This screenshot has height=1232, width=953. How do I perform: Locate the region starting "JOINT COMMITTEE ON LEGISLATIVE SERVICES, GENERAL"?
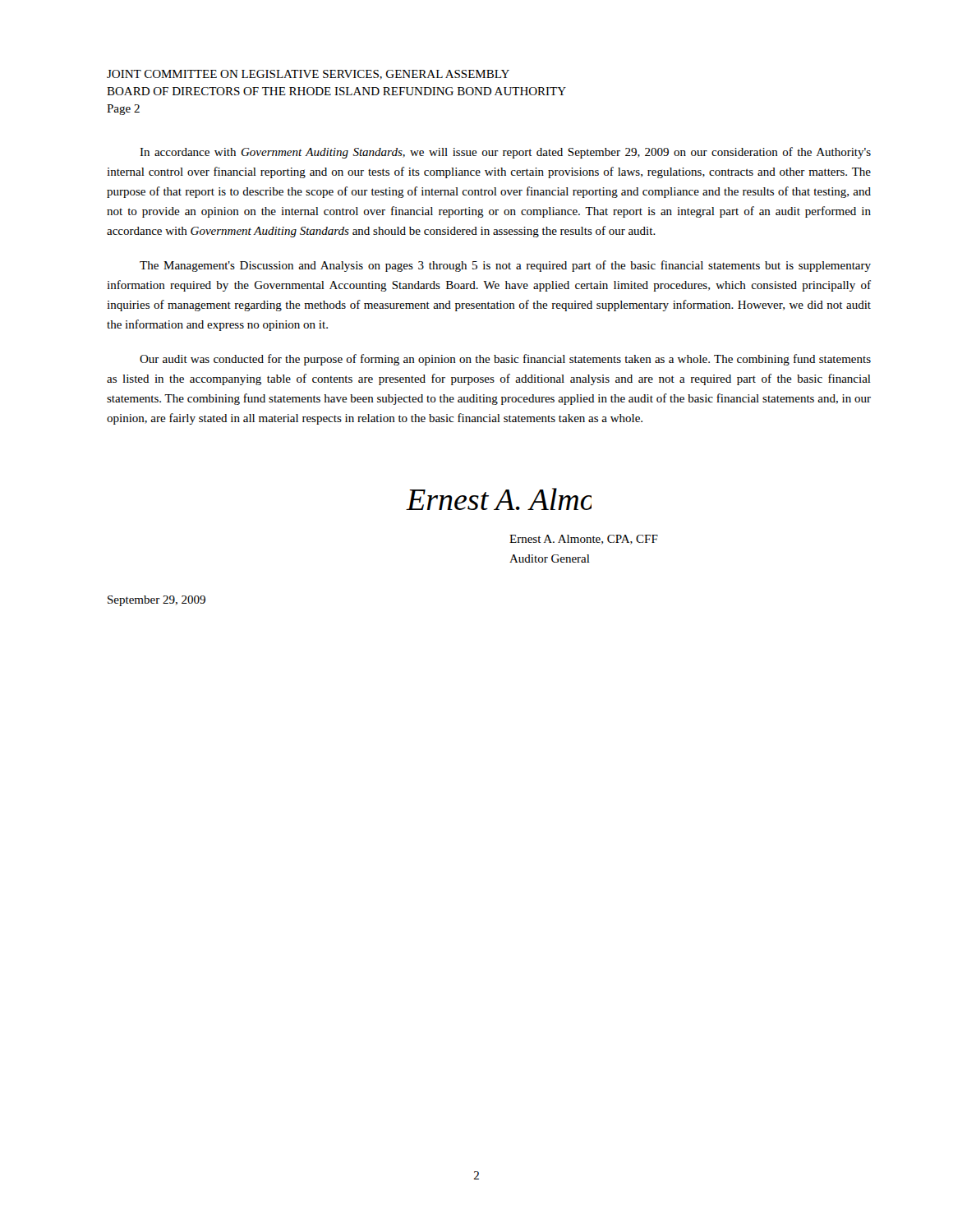coord(489,92)
